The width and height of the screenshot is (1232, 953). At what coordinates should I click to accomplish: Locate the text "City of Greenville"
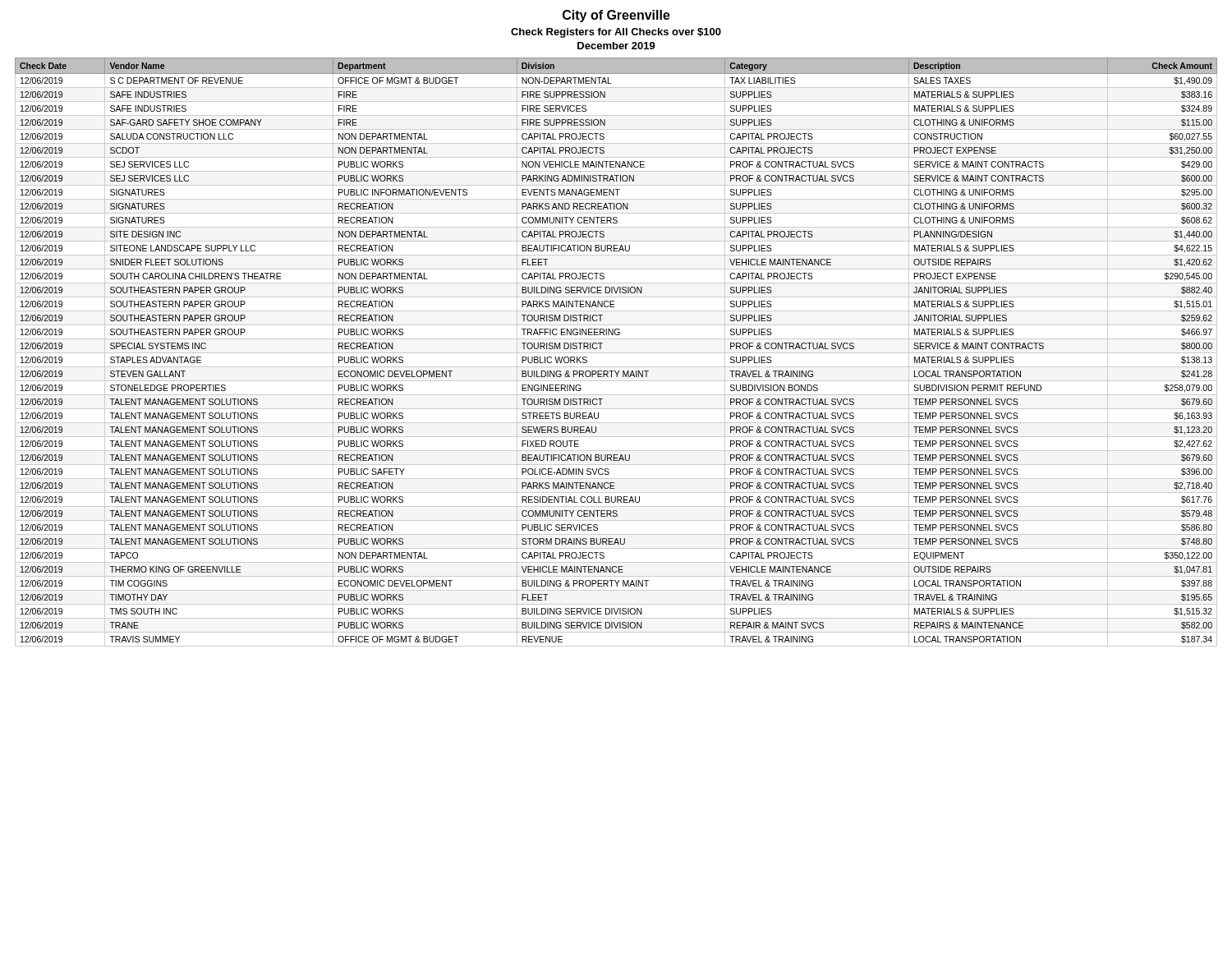[x=616, y=15]
